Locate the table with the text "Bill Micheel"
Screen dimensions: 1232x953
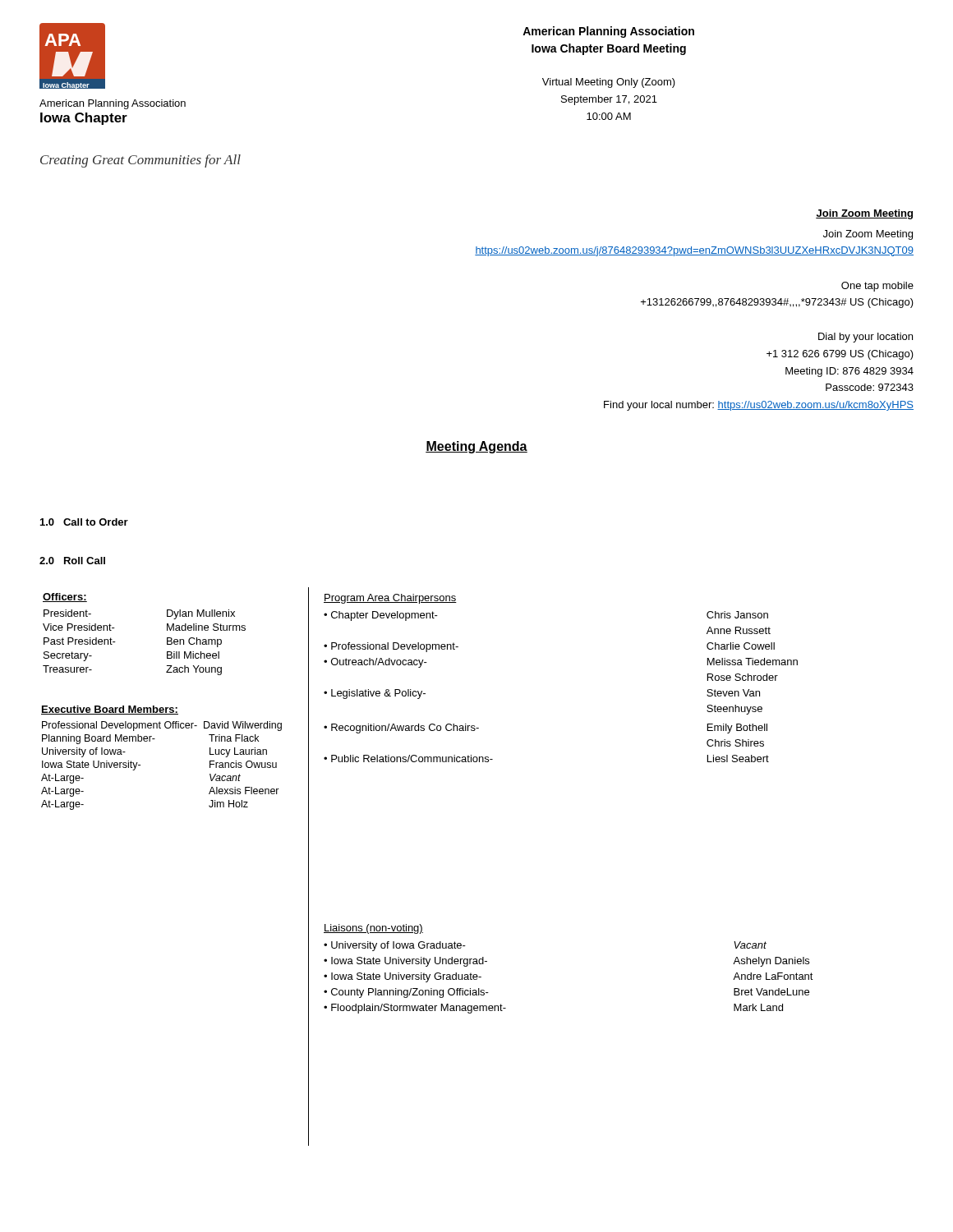[x=167, y=633]
